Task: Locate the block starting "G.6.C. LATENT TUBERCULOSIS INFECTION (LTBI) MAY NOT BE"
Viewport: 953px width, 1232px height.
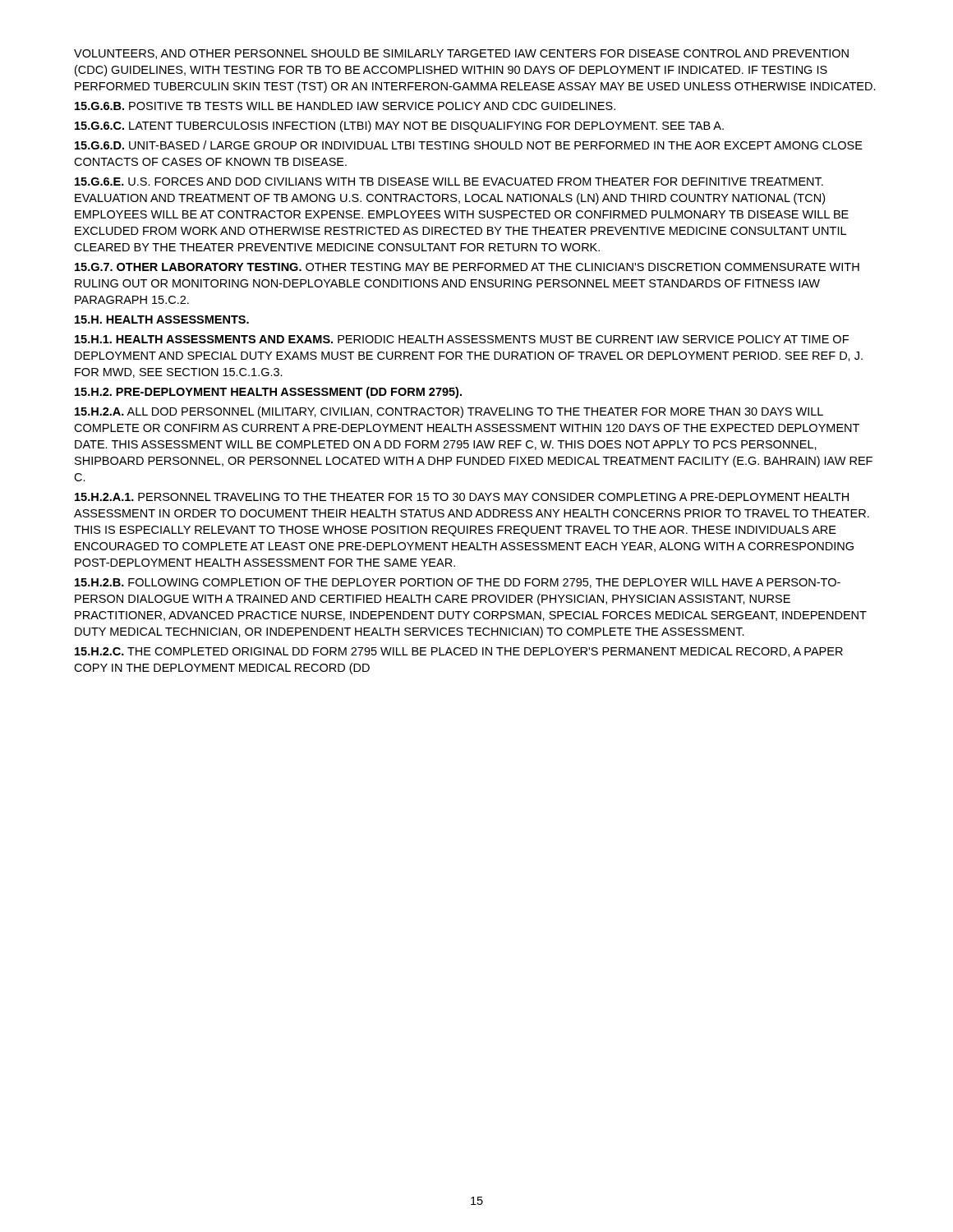Action: pyautogui.click(x=476, y=126)
